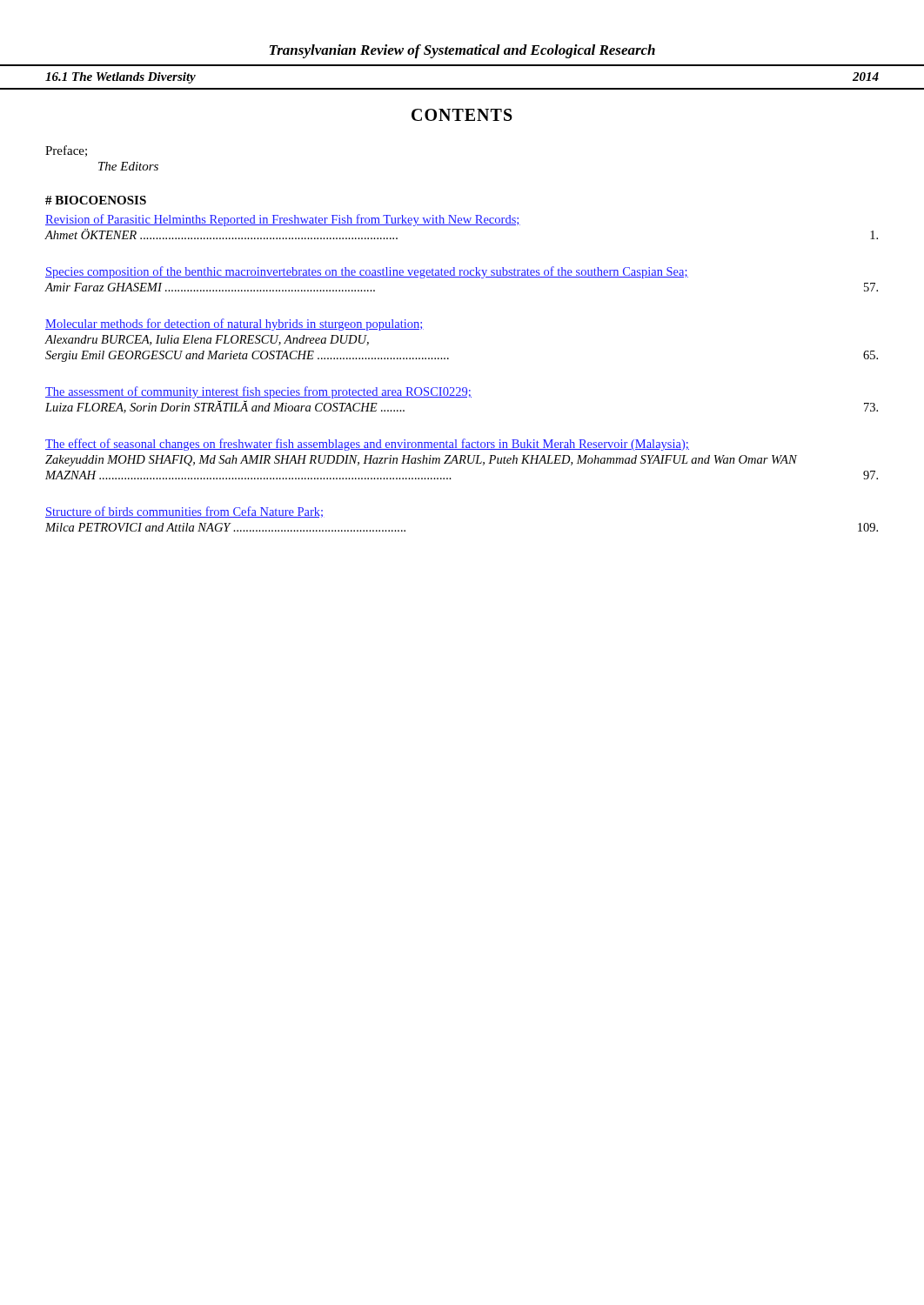
Task: Where is the passage that starts "Species composition of the benthic macroinvertebrates"?
Action: click(x=462, y=279)
